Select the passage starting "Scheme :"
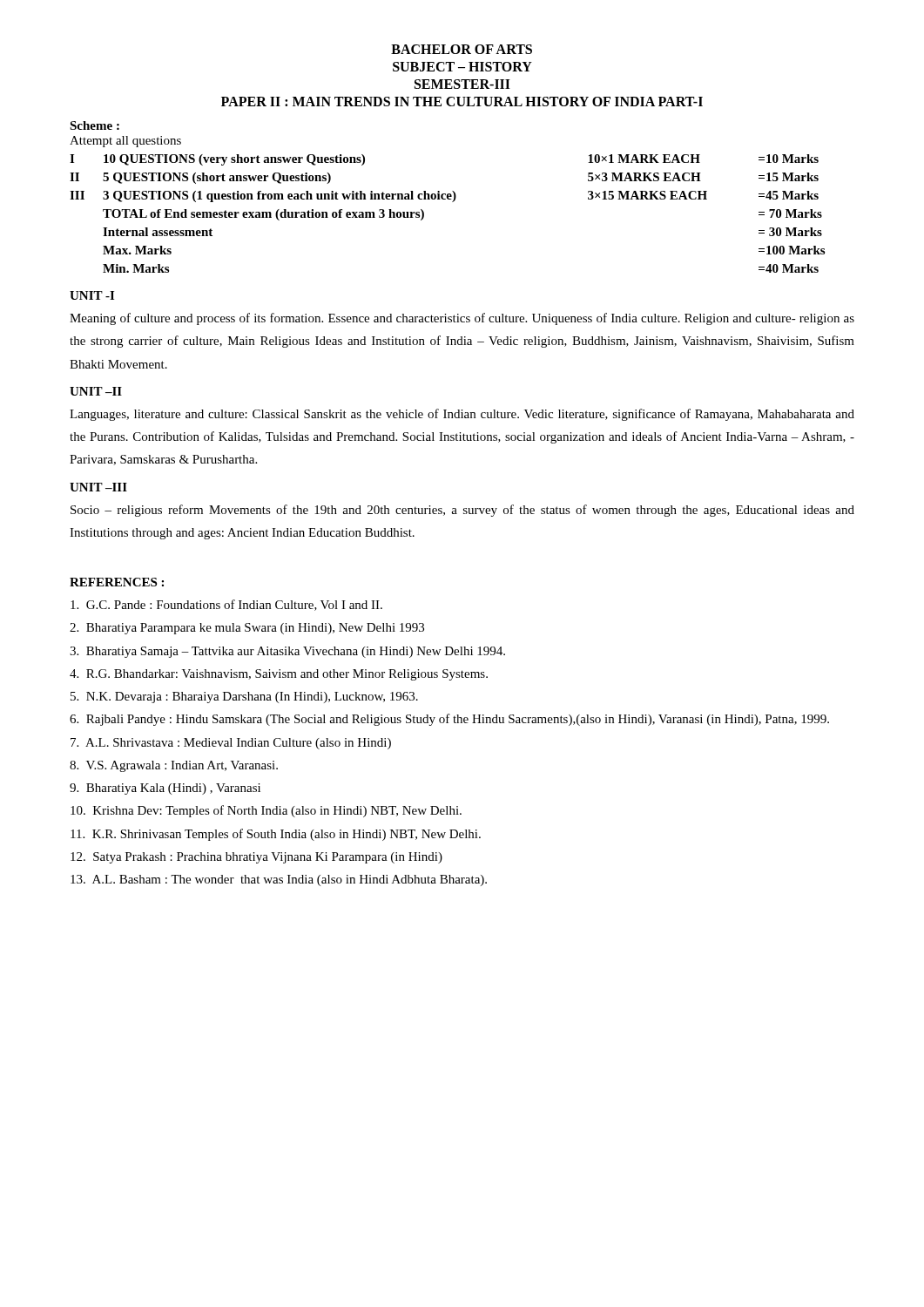 point(95,125)
